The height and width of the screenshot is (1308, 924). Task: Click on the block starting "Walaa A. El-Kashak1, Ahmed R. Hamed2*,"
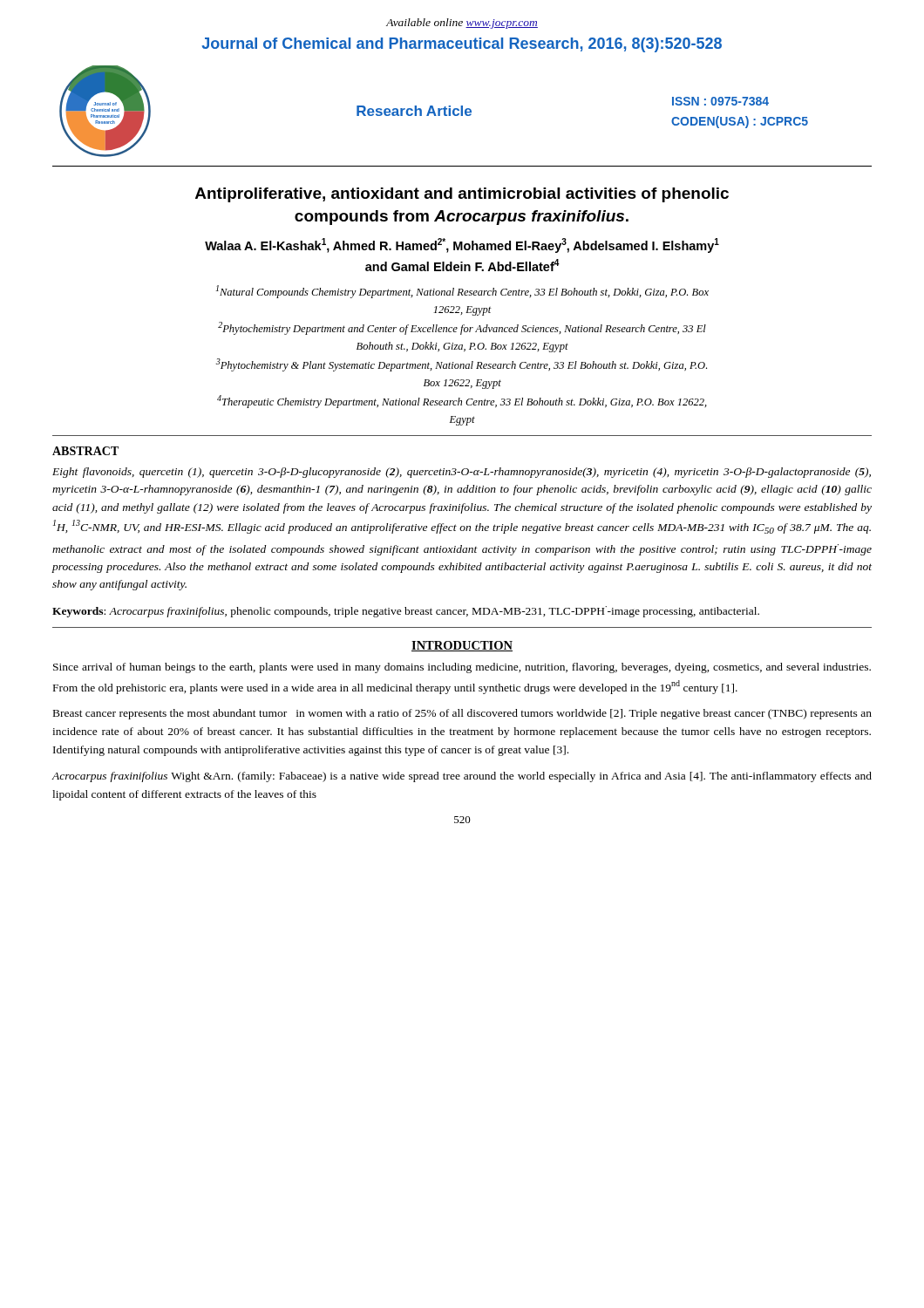point(462,255)
